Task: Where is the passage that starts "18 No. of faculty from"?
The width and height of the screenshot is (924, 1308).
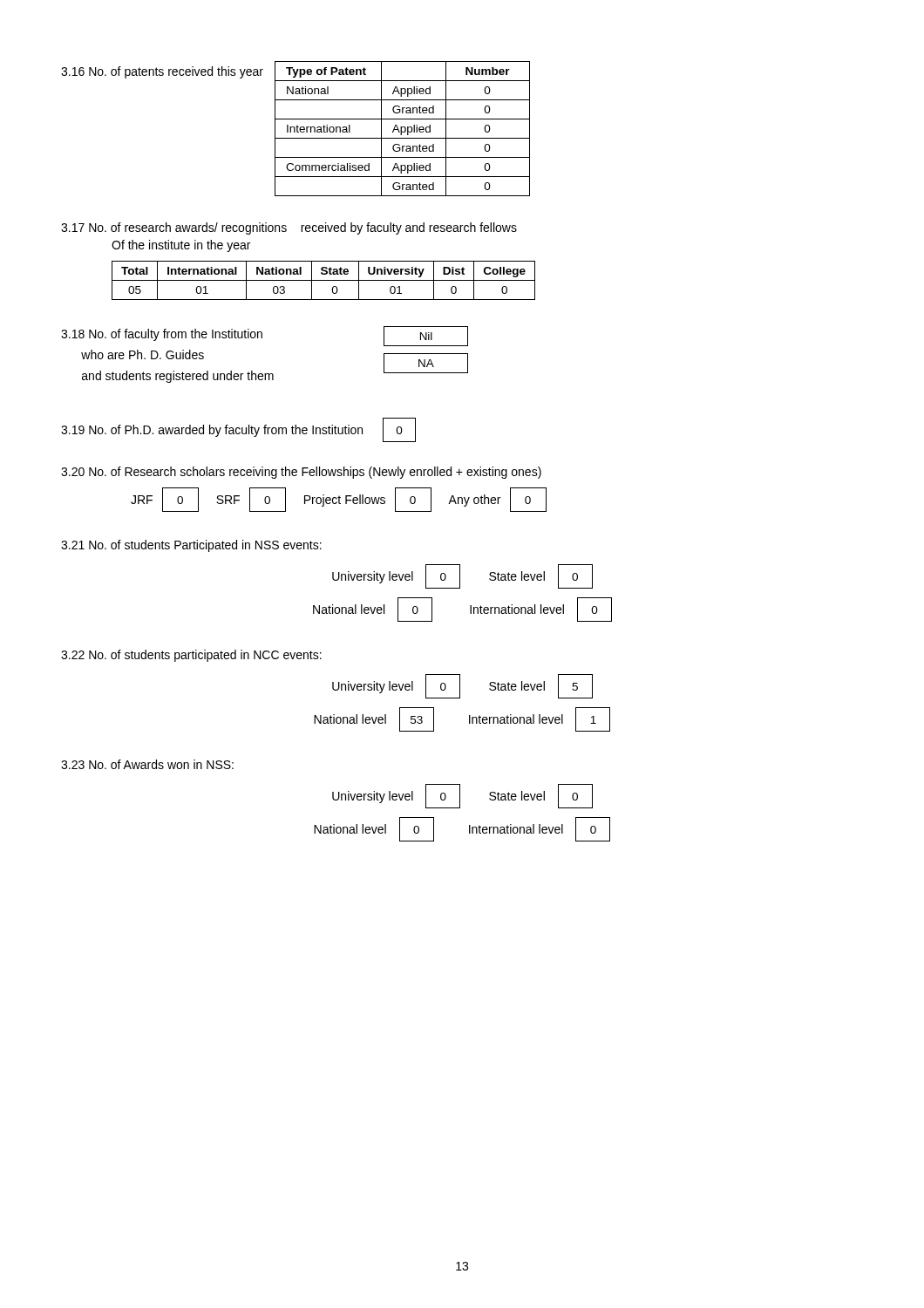Action: pyautogui.click(x=168, y=355)
